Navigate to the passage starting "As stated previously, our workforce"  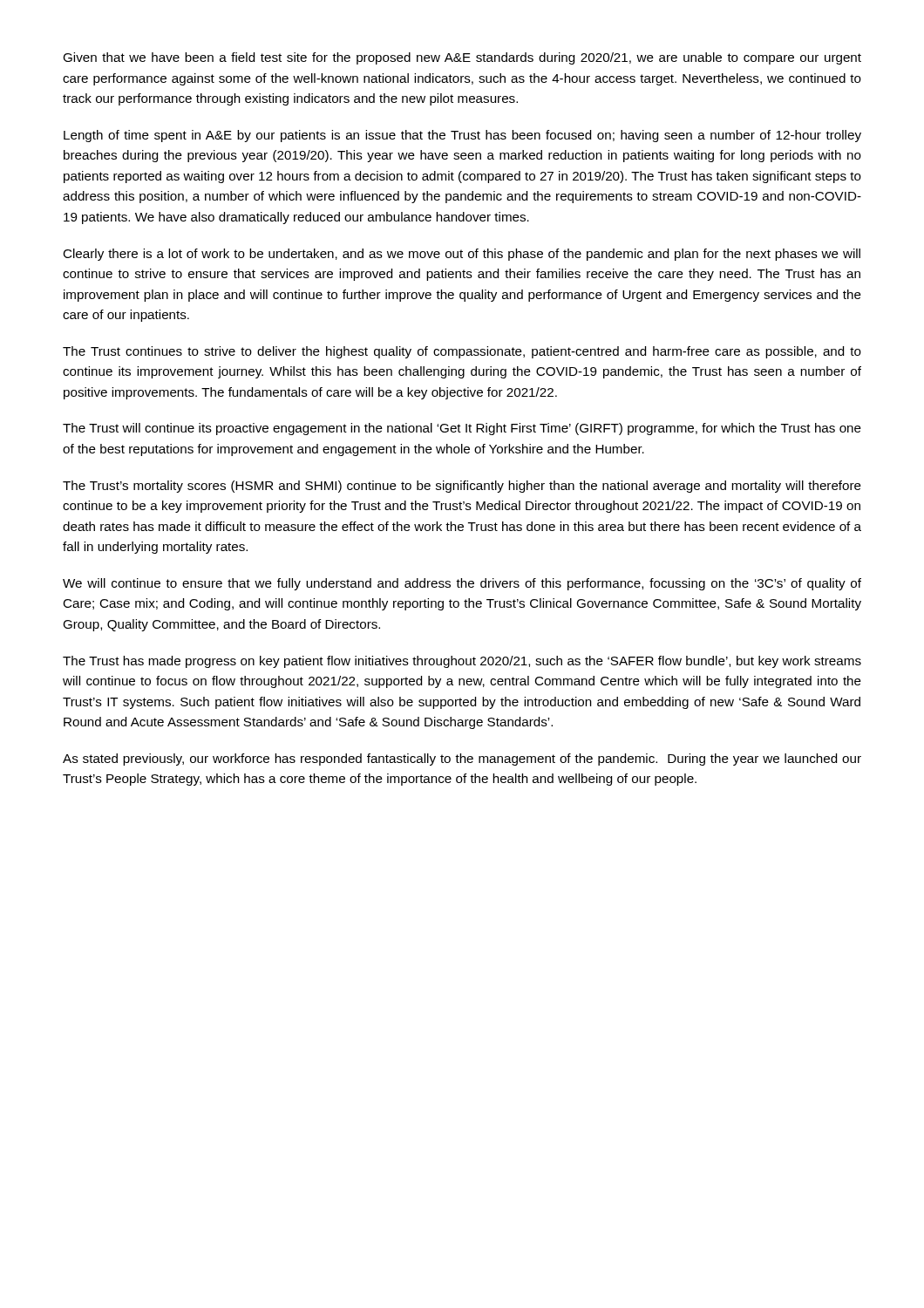pyautogui.click(x=462, y=768)
